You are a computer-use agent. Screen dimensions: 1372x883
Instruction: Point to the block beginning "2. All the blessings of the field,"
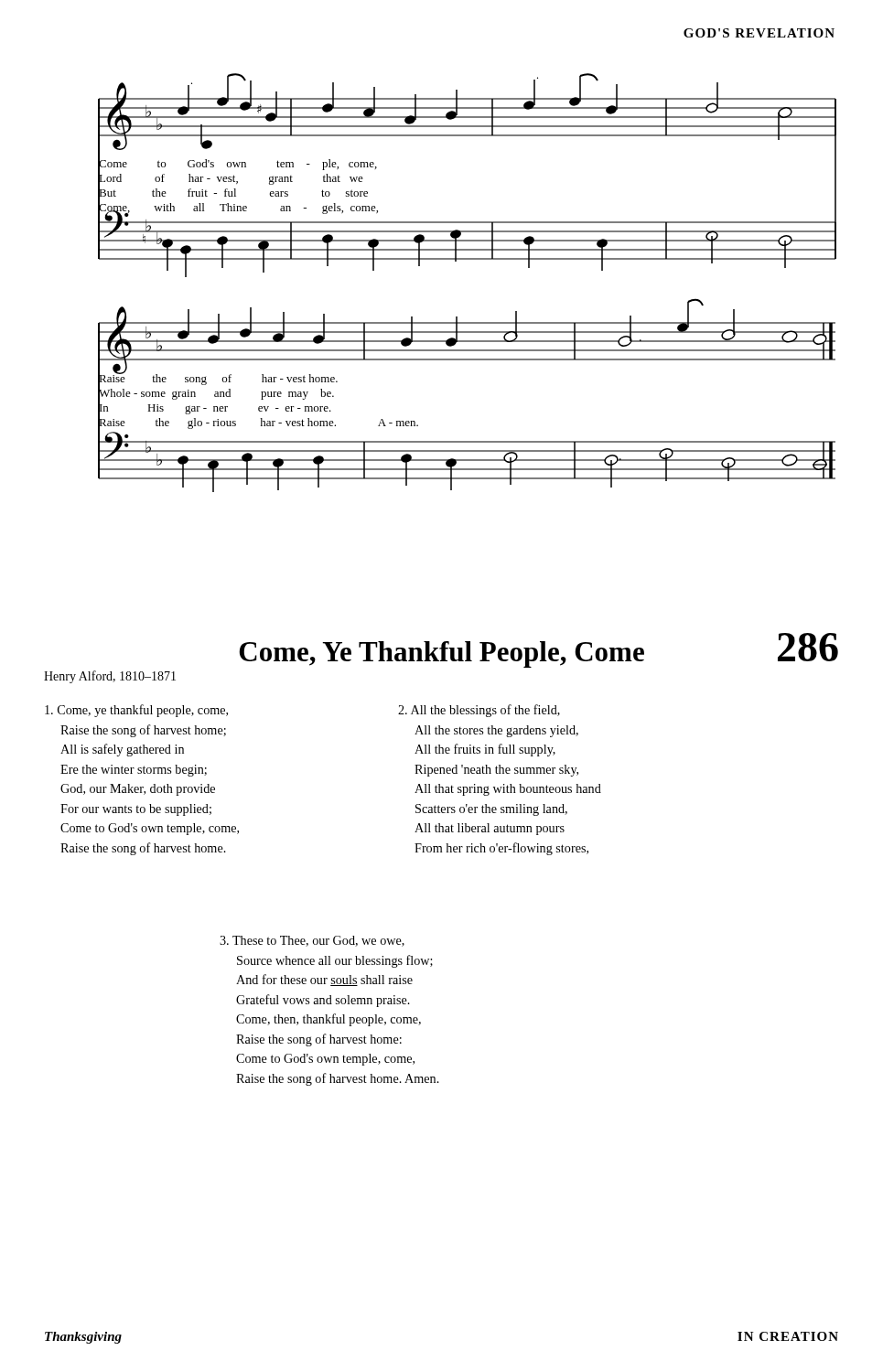click(x=500, y=779)
